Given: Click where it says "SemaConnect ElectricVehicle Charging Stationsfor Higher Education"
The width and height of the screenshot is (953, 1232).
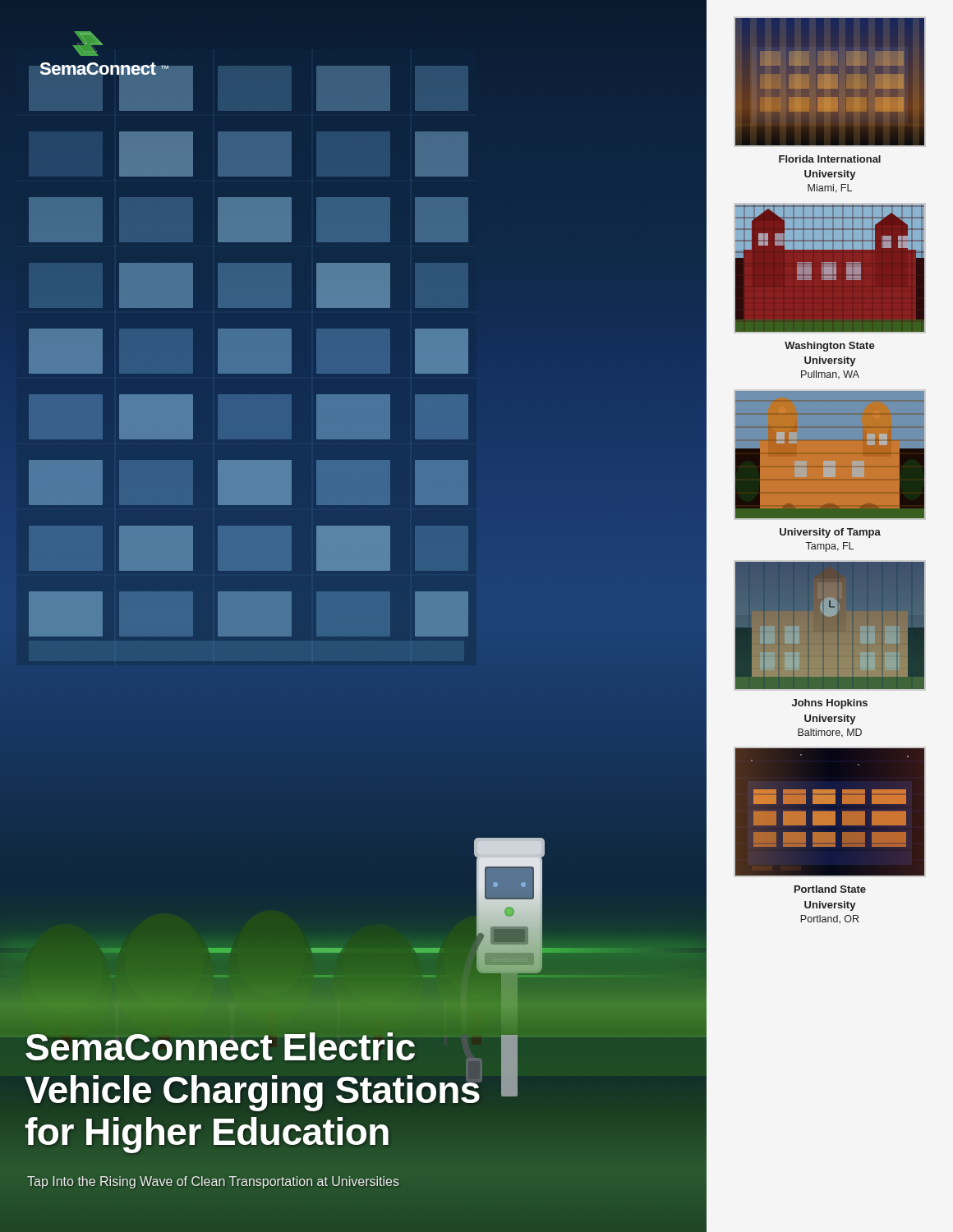Looking at the screenshot, I should (x=296, y=1091).
